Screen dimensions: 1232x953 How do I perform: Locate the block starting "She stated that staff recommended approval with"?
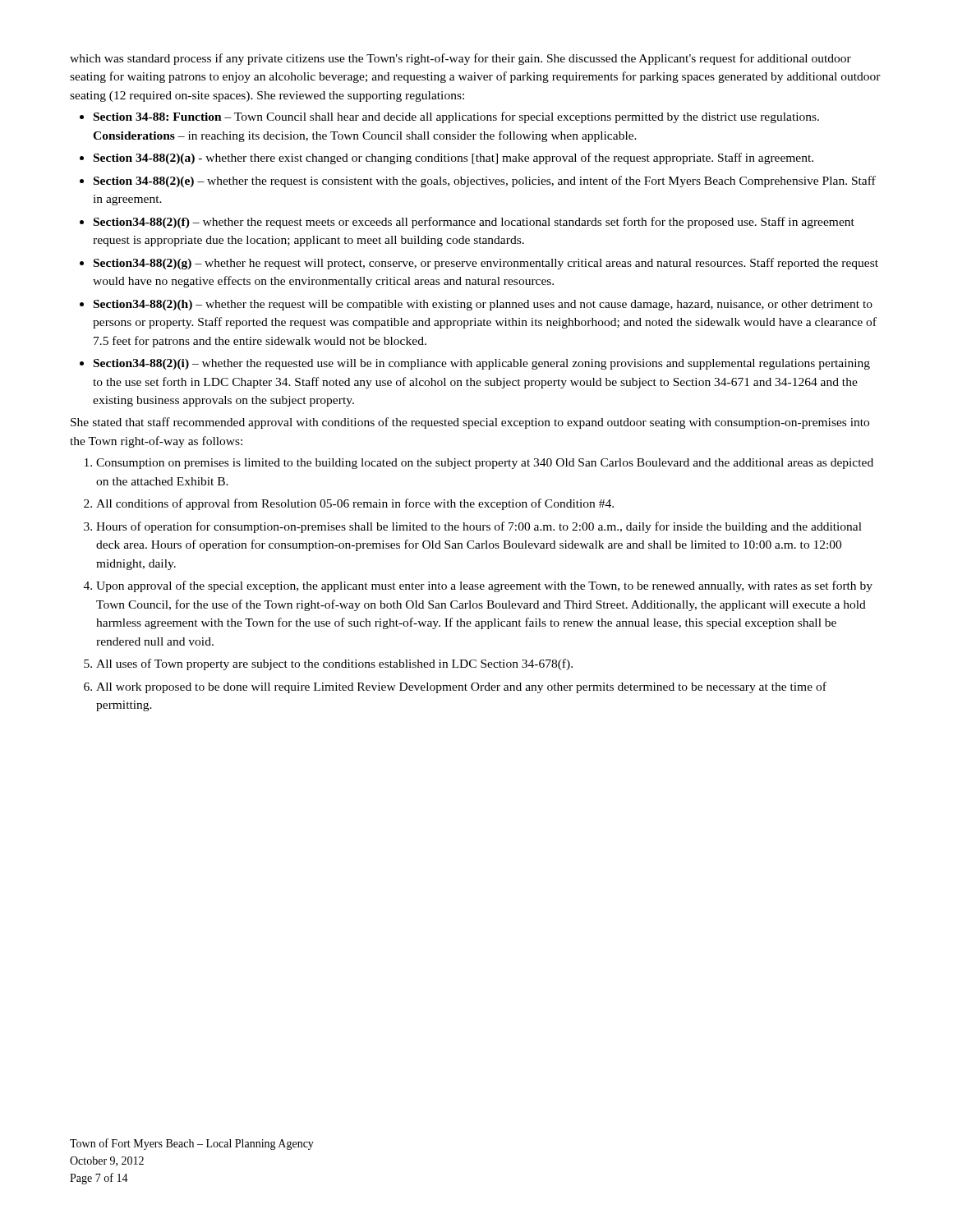470,431
